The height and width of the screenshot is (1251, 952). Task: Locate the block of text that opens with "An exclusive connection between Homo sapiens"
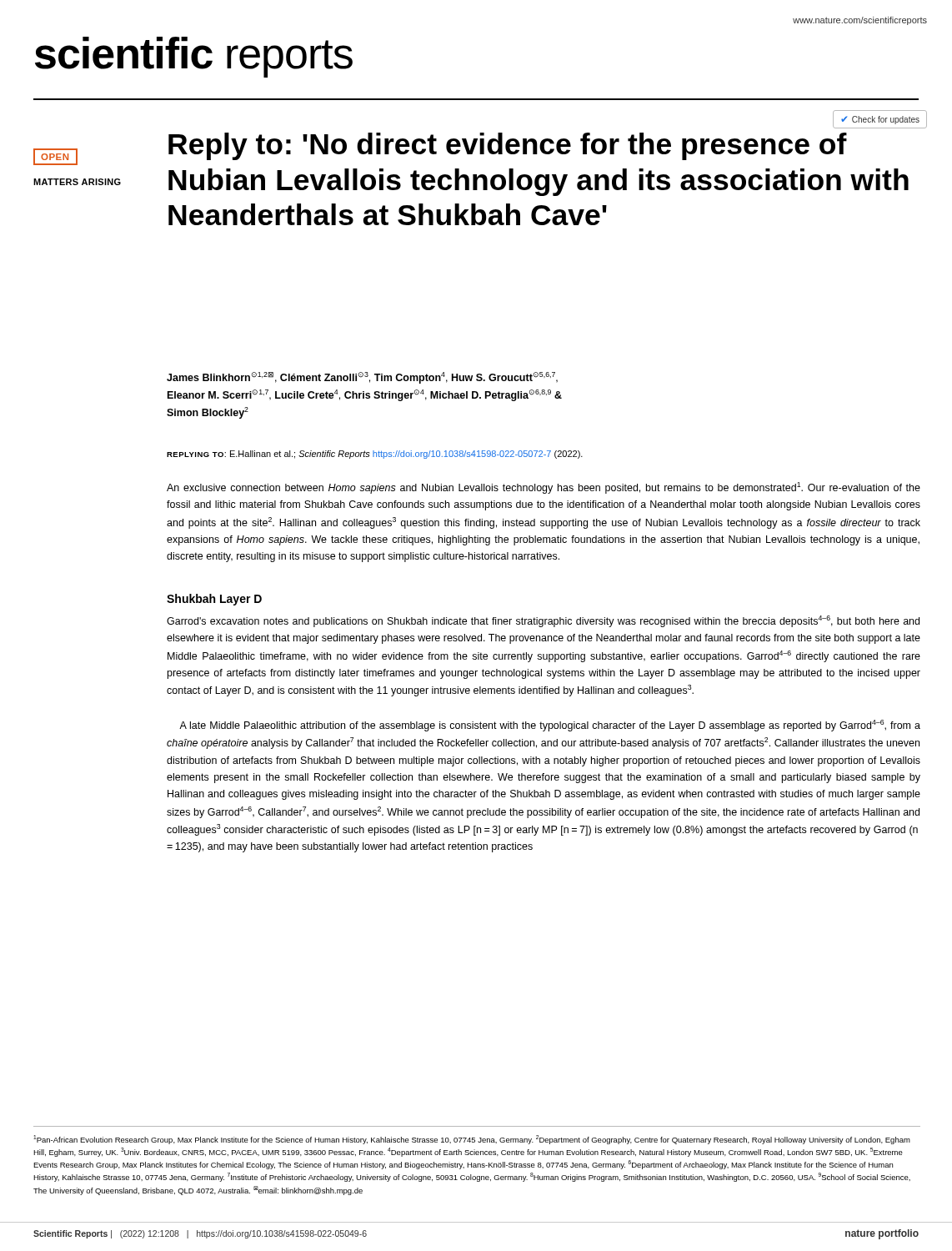coord(543,521)
